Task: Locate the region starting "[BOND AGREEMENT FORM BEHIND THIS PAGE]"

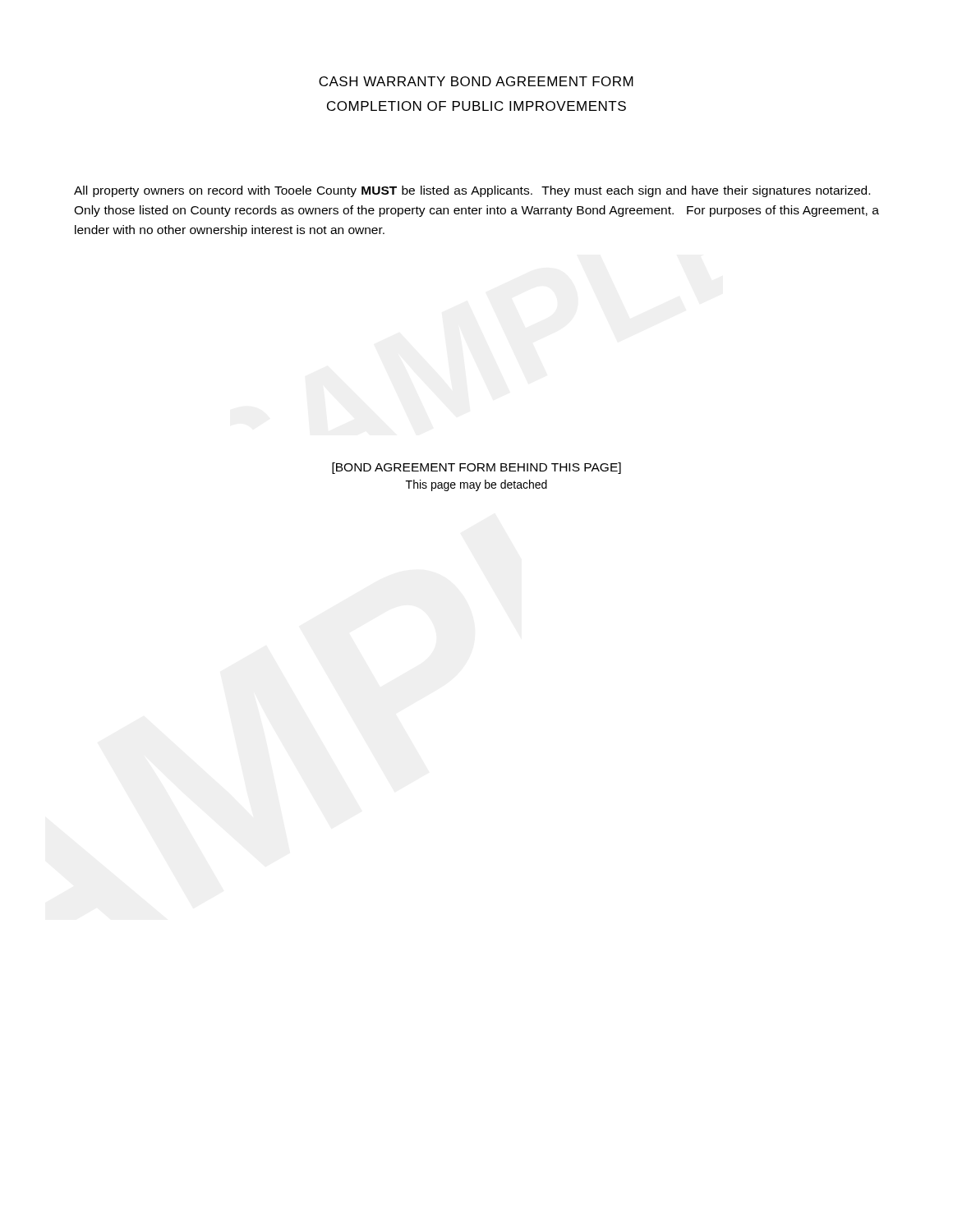Action: (476, 476)
